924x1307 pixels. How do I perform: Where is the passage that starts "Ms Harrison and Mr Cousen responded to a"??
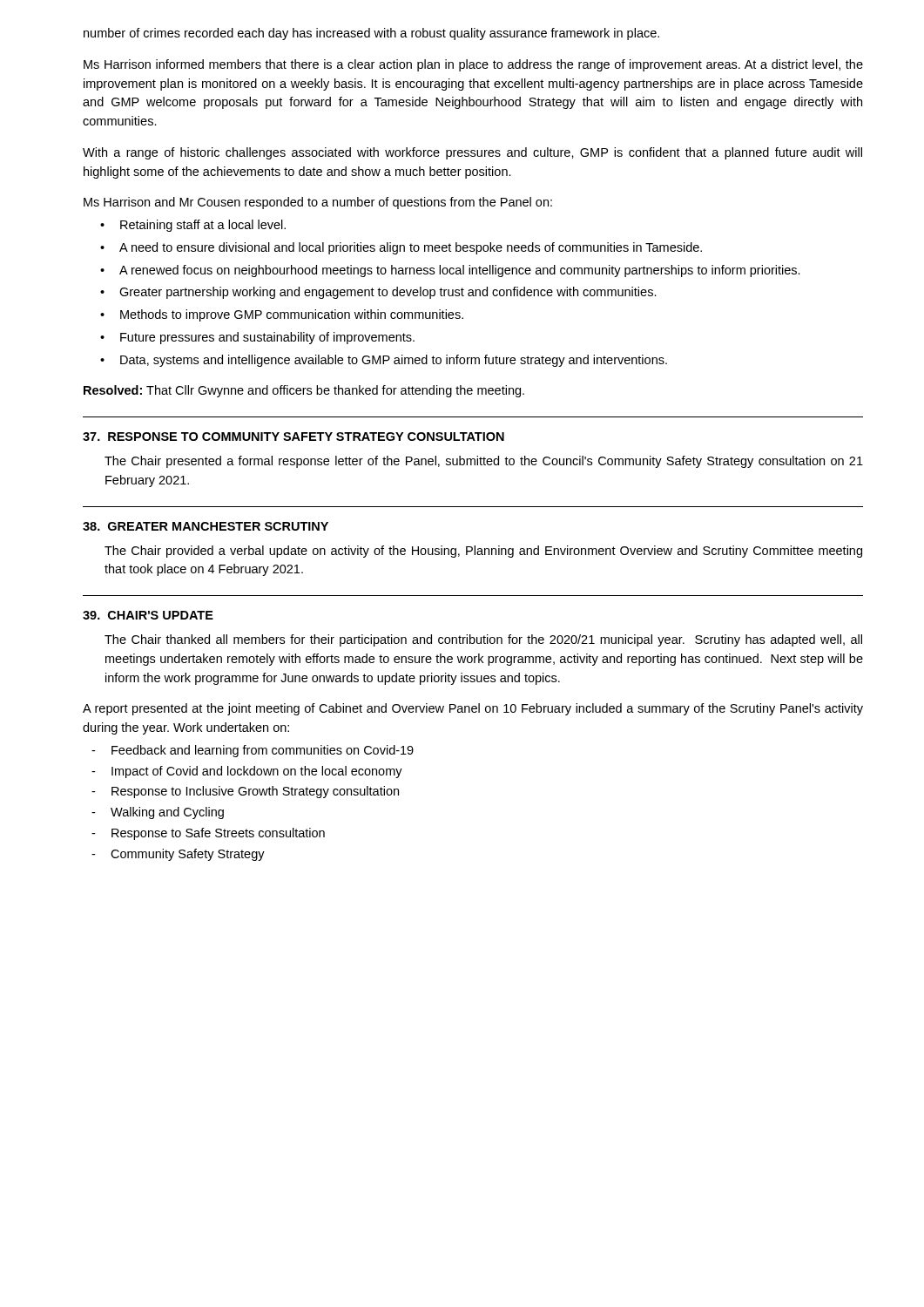(x=318, y=202)
